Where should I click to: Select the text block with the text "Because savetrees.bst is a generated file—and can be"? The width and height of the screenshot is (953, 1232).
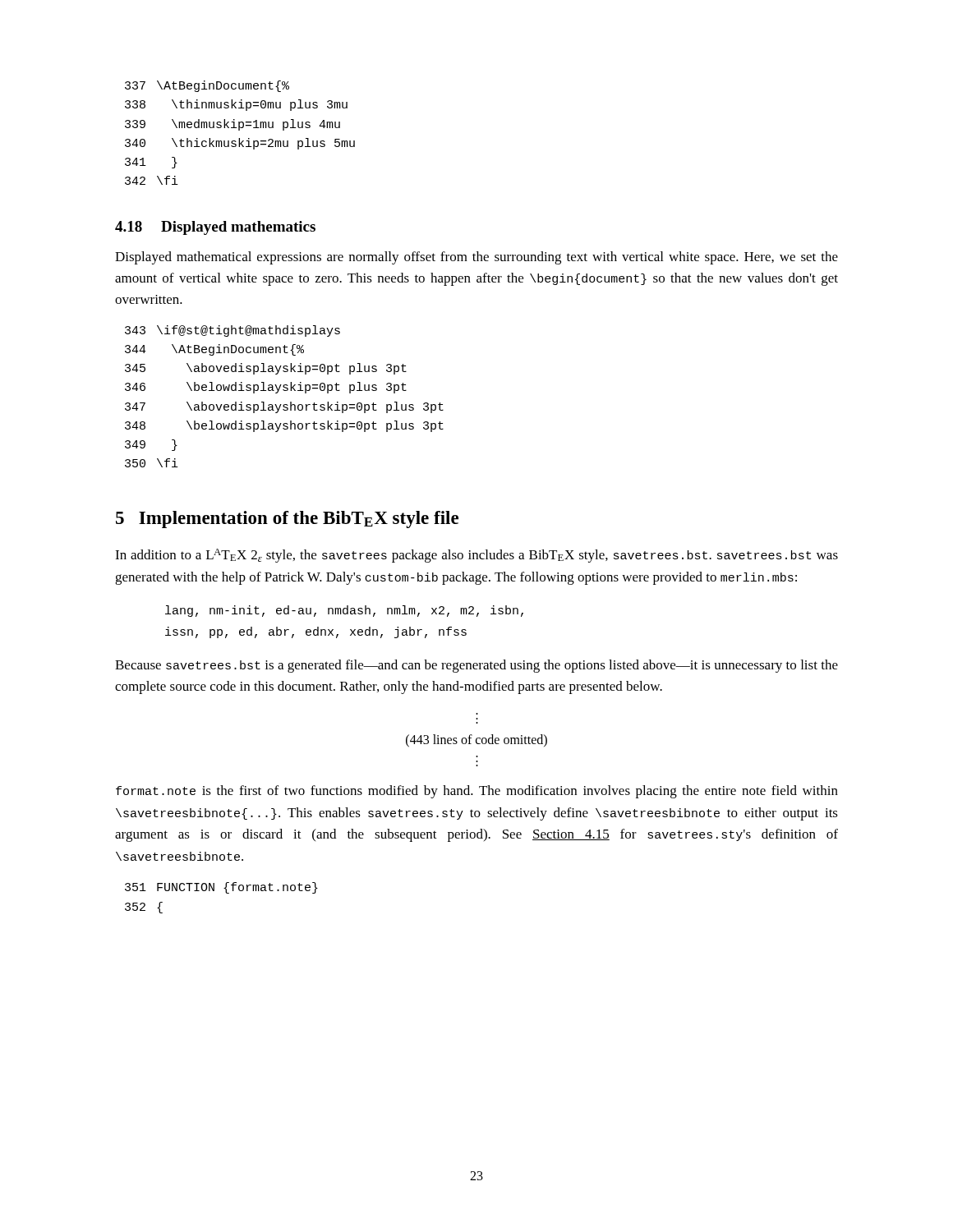tap(476, 676)
